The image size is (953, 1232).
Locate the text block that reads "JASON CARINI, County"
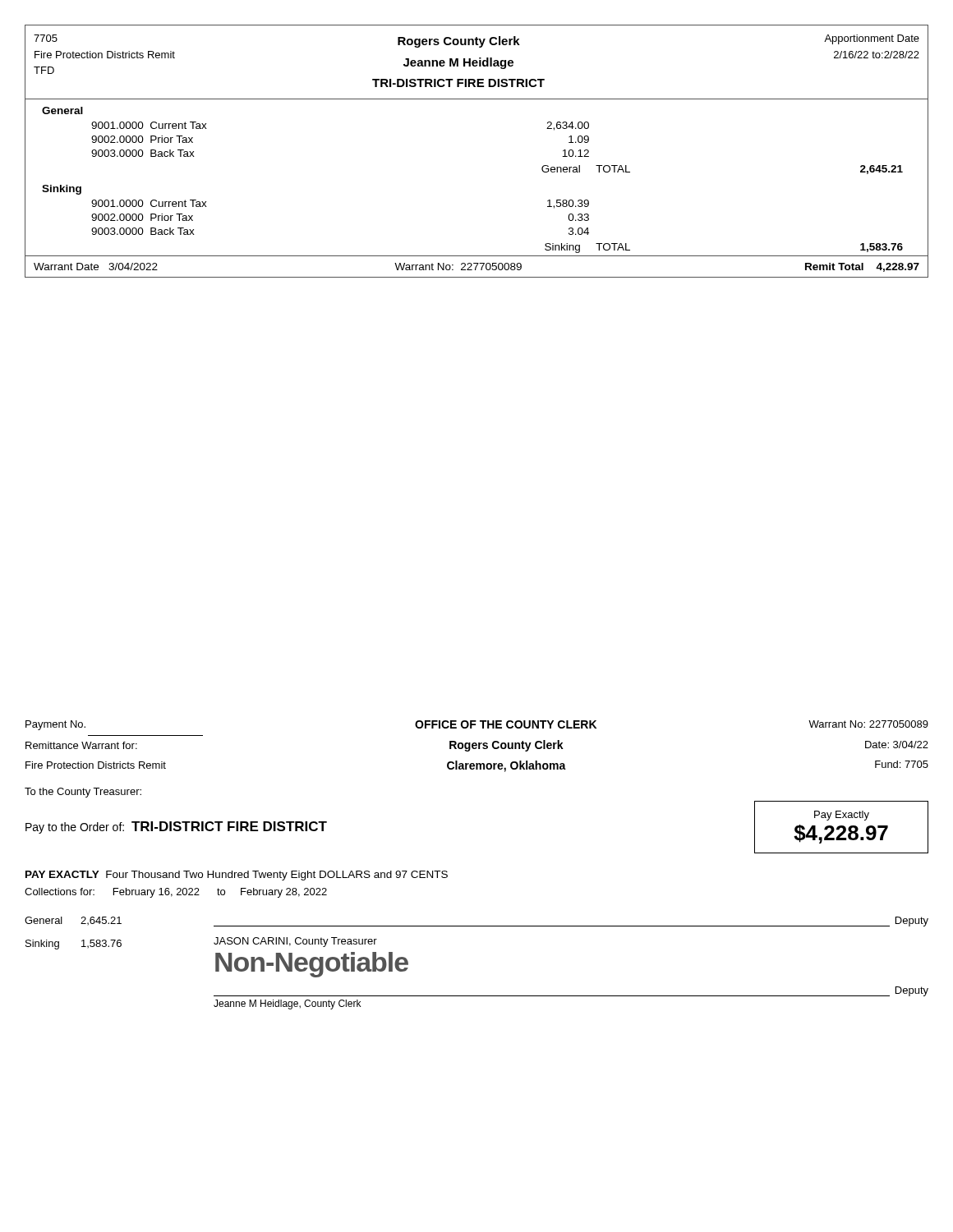pyautogui.click(x=295, y=942)
